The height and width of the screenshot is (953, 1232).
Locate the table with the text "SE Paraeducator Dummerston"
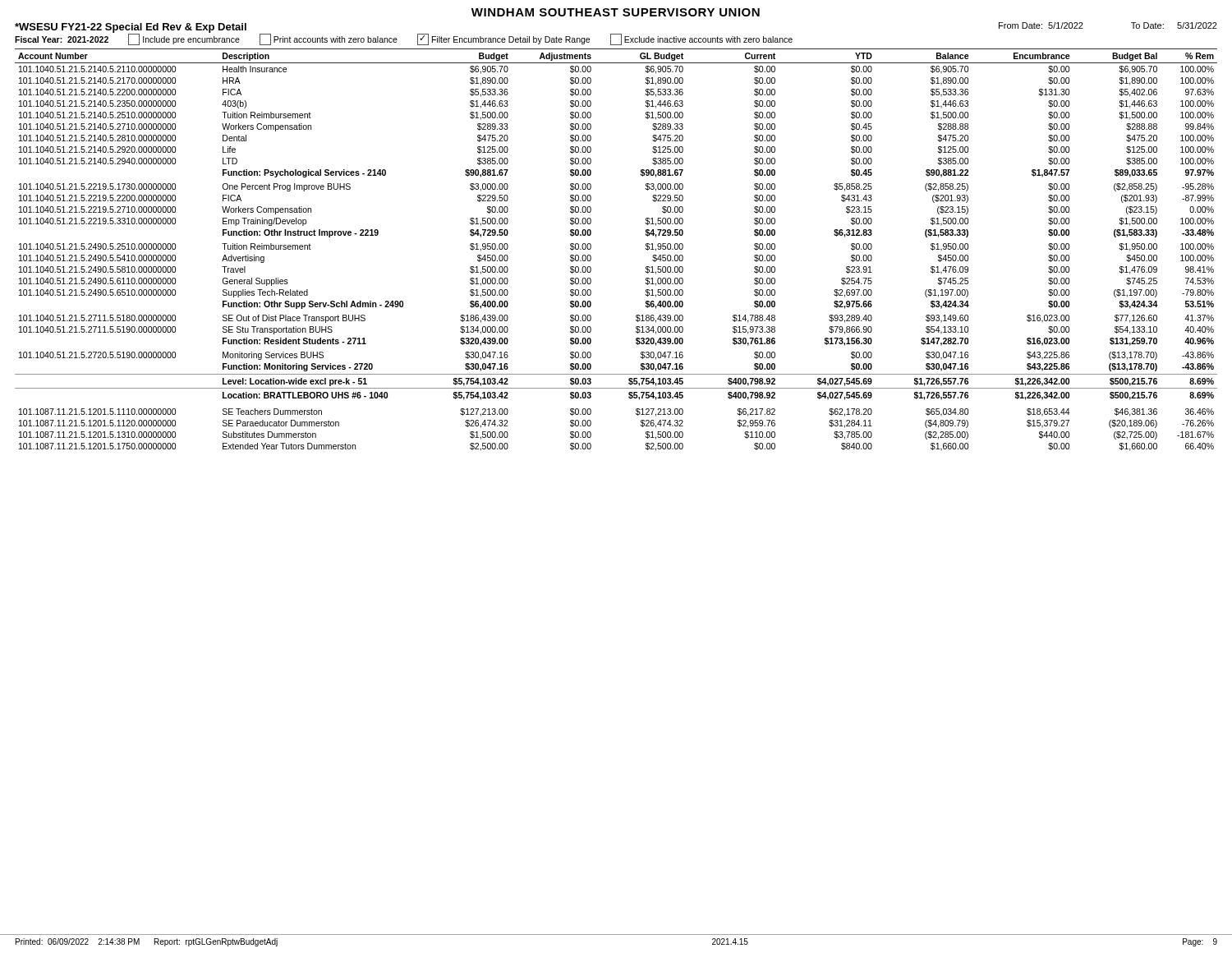[x=616, y=250]
